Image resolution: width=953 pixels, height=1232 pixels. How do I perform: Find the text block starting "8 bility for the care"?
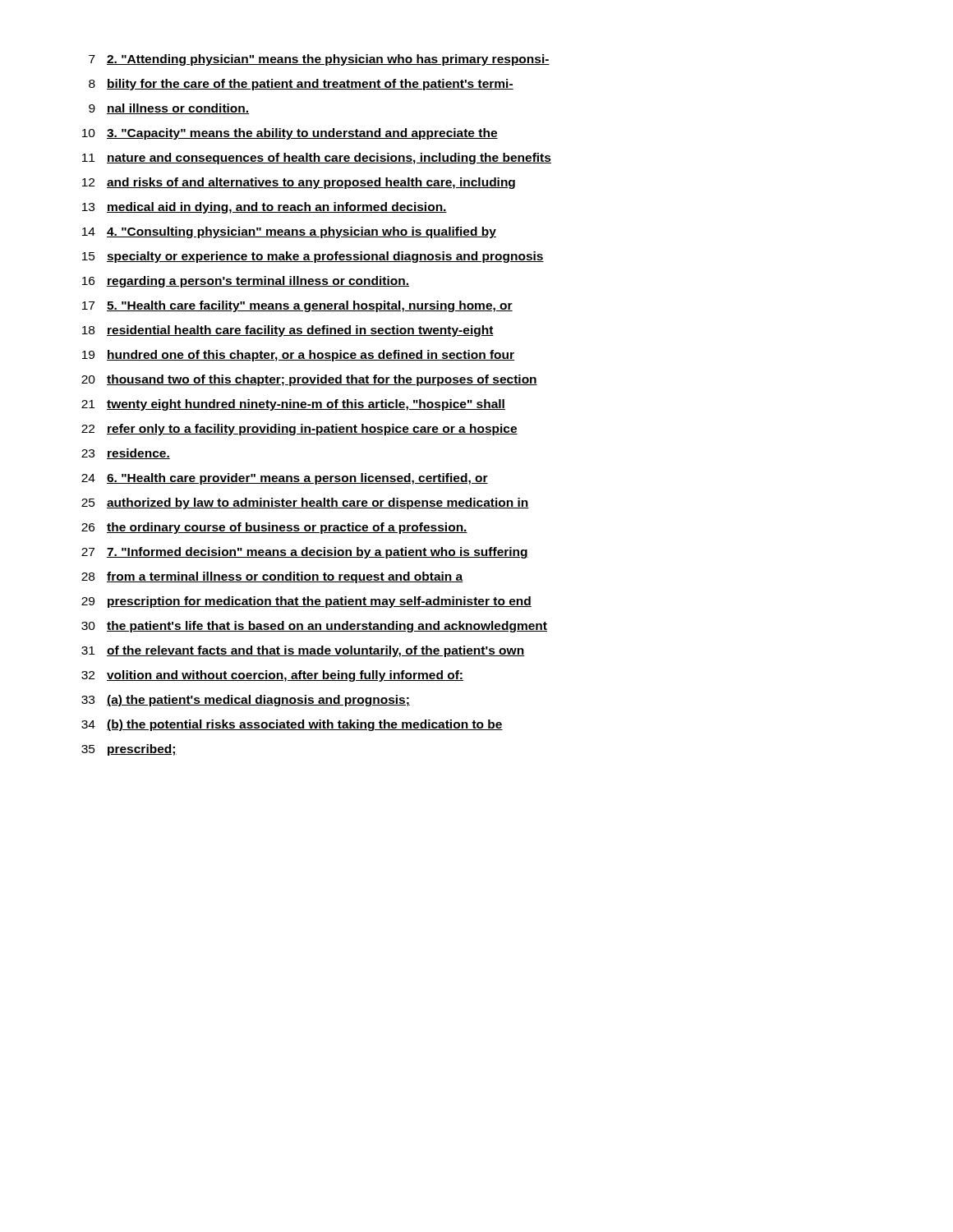coord(289,84)
